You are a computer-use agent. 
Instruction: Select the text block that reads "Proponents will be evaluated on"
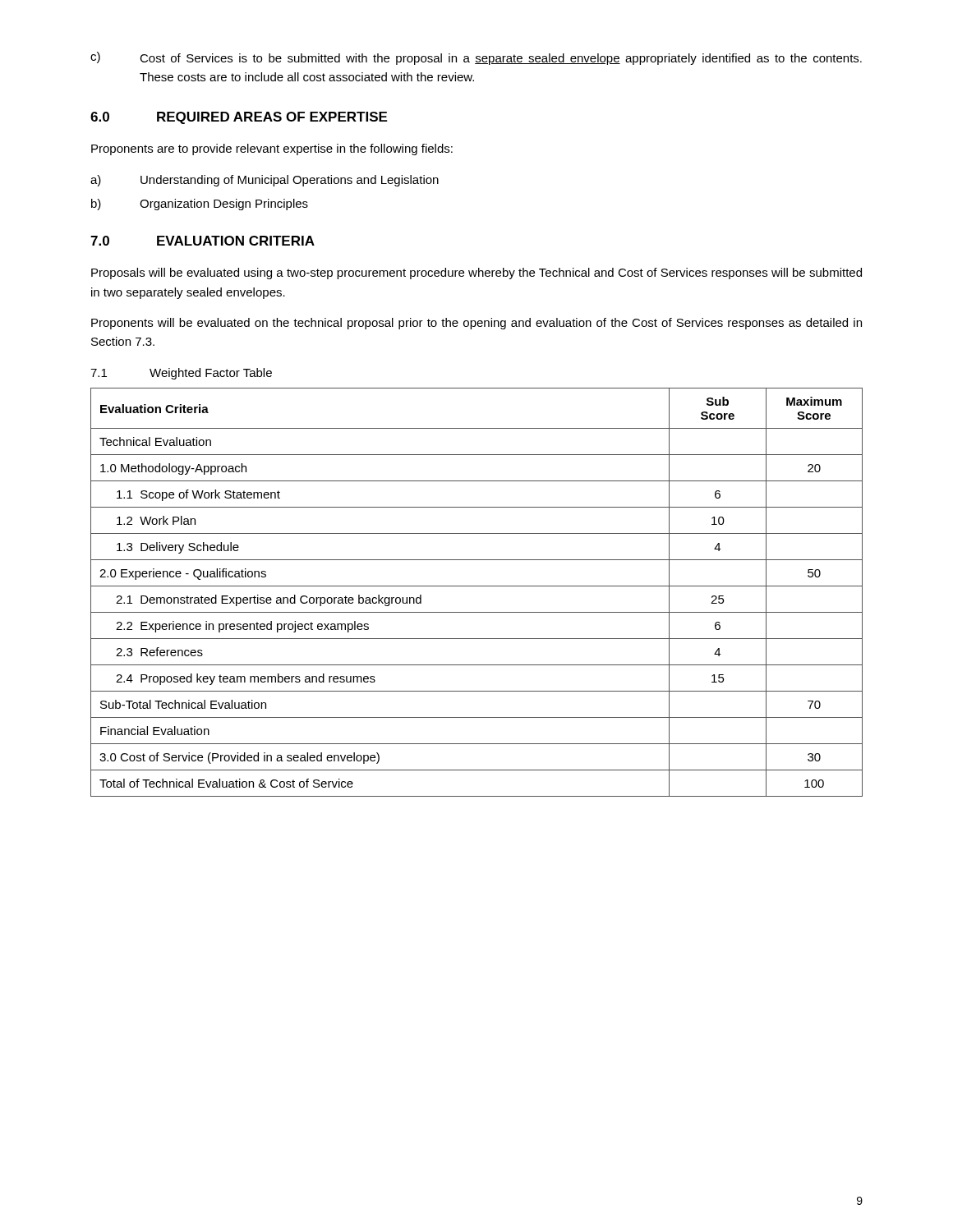tap(476, 332)
